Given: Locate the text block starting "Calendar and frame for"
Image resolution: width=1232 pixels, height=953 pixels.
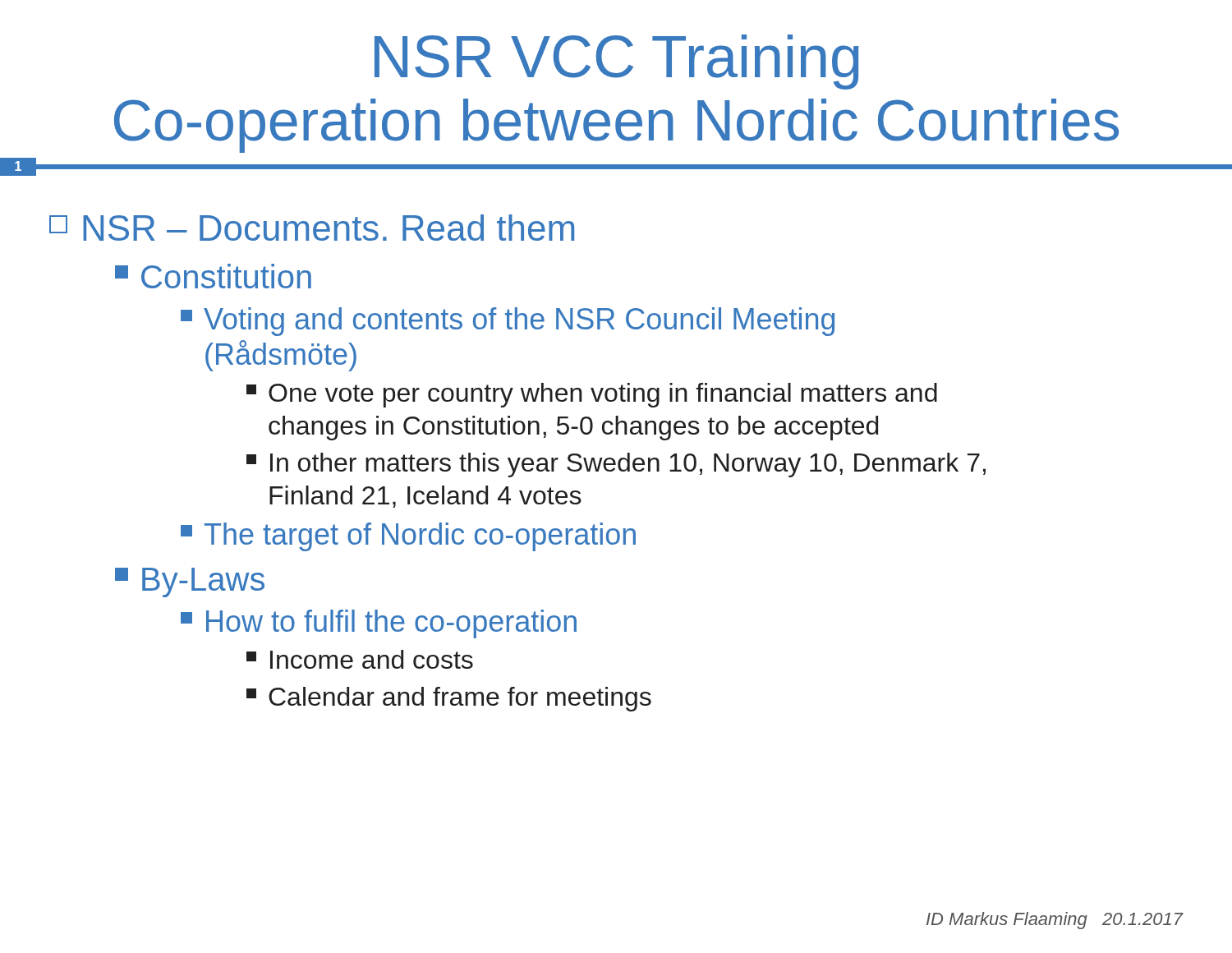Looking at the screenshot, I should pyautogui.click(x=449, y=696).
